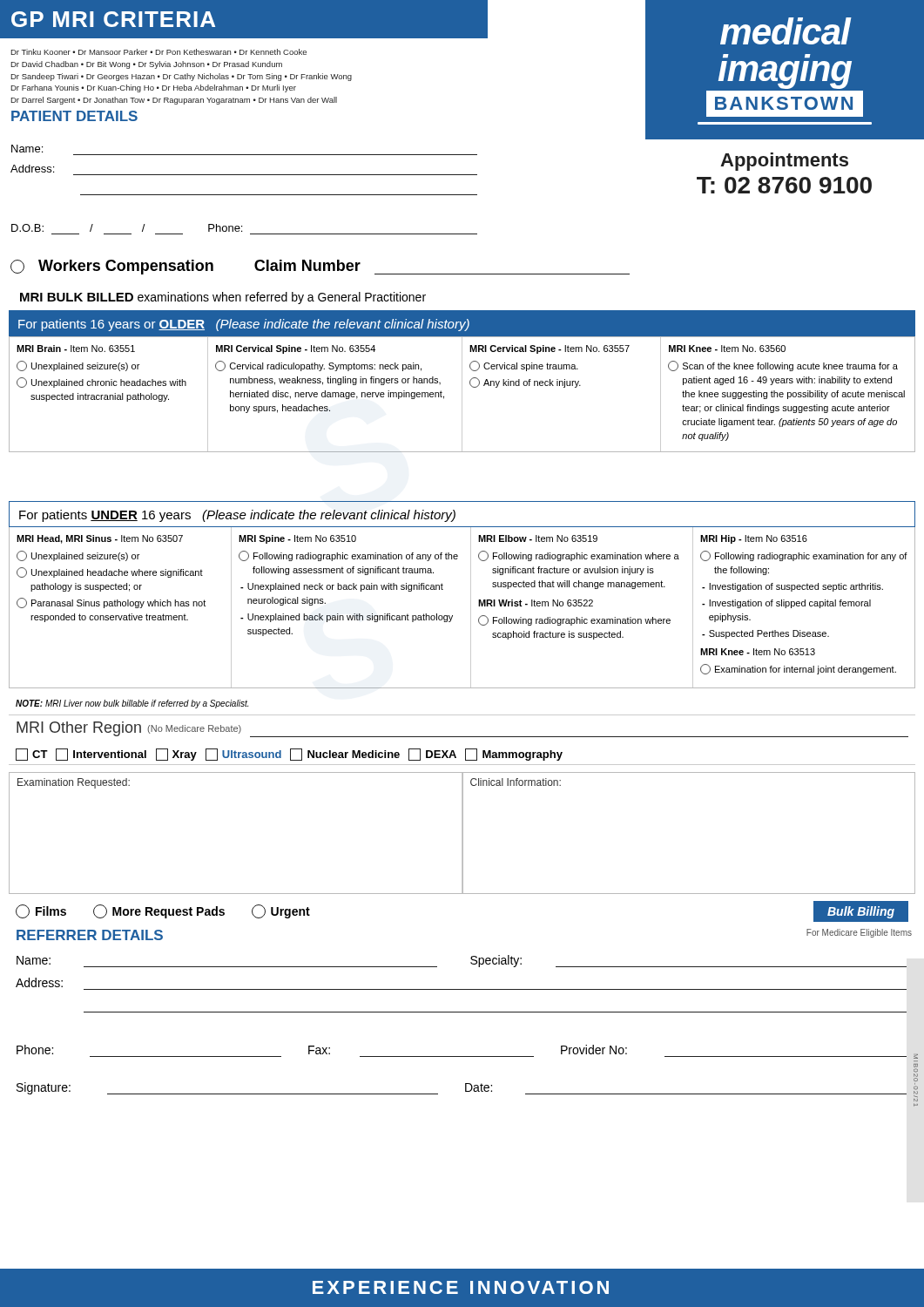The image size is (924, 1307).
Task: Find the text starting "Workers Compensation Claim Number"
Action: (320, 266)
